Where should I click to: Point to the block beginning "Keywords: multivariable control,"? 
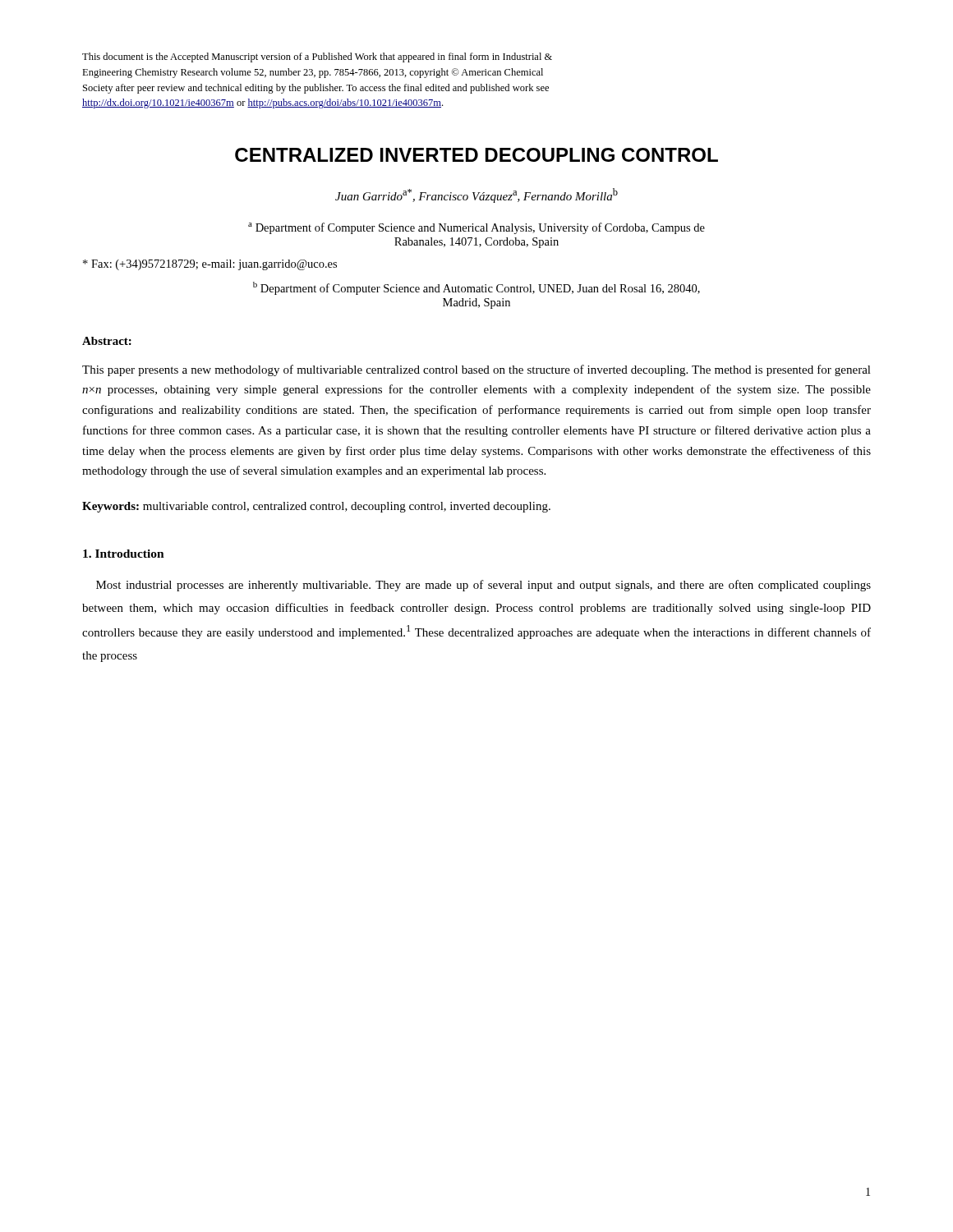click(x=317, y=506)
